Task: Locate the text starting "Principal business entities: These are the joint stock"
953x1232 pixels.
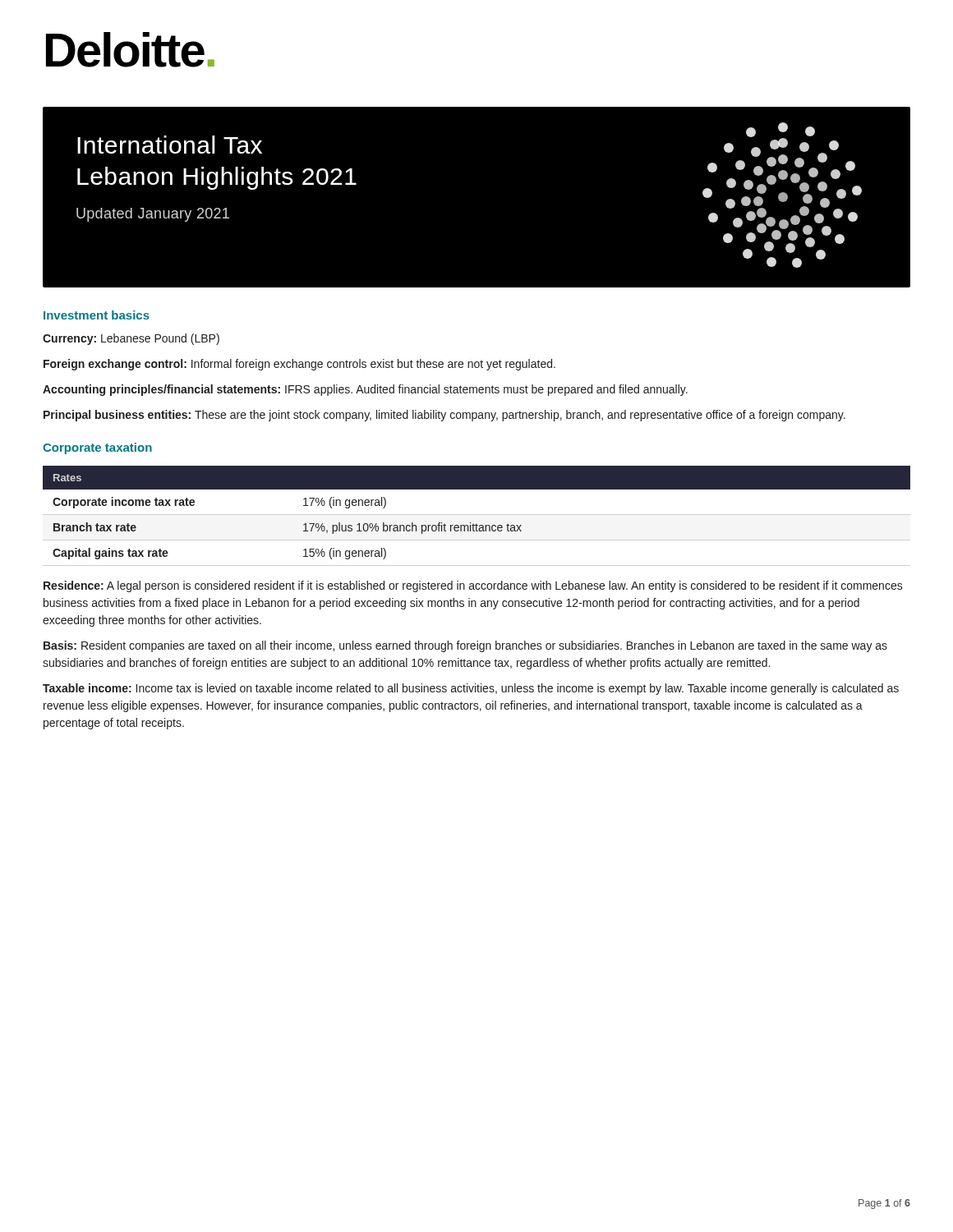Action: coord(444,415)
